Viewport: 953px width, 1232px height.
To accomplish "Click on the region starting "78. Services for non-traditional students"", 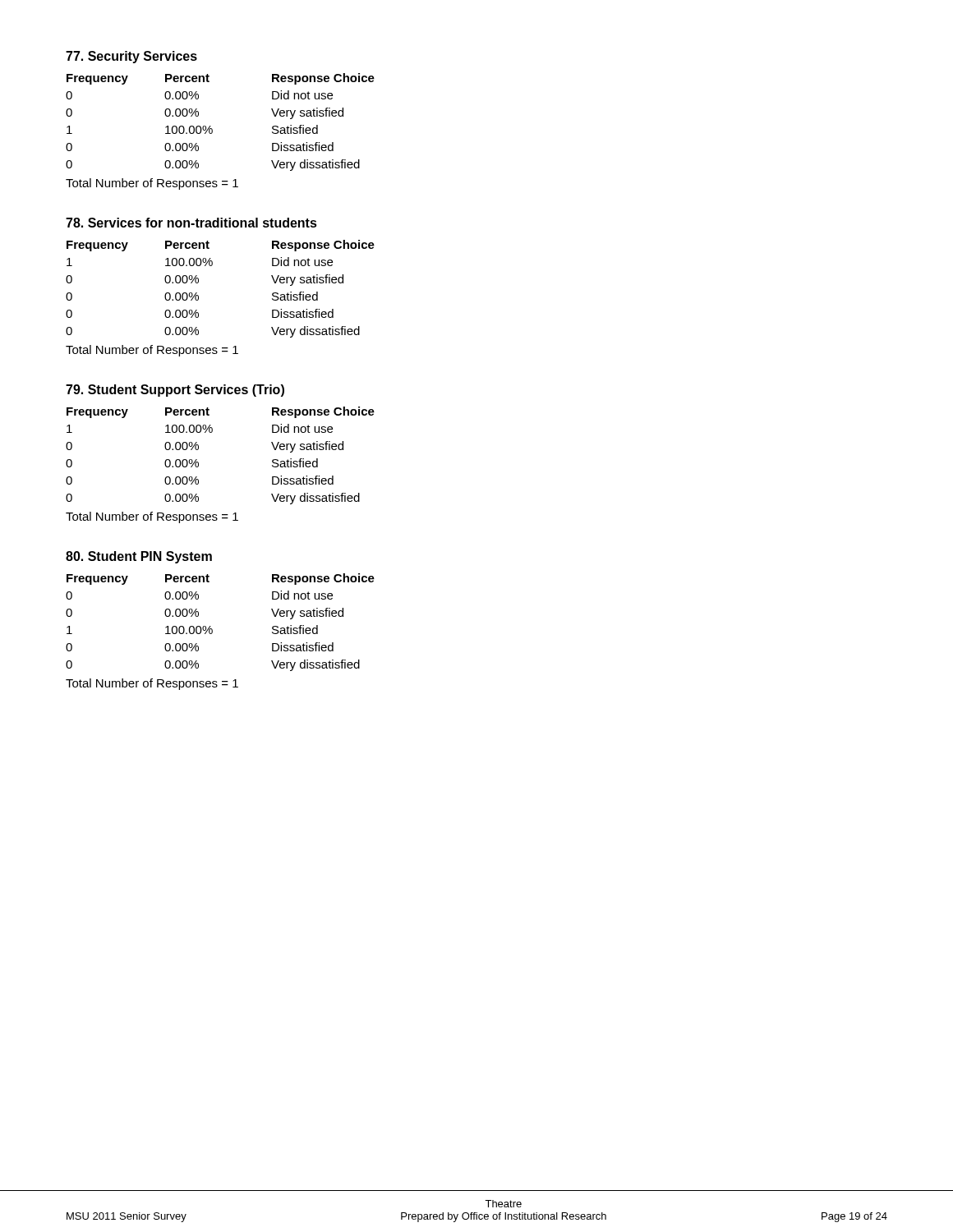I will (191, 223).
